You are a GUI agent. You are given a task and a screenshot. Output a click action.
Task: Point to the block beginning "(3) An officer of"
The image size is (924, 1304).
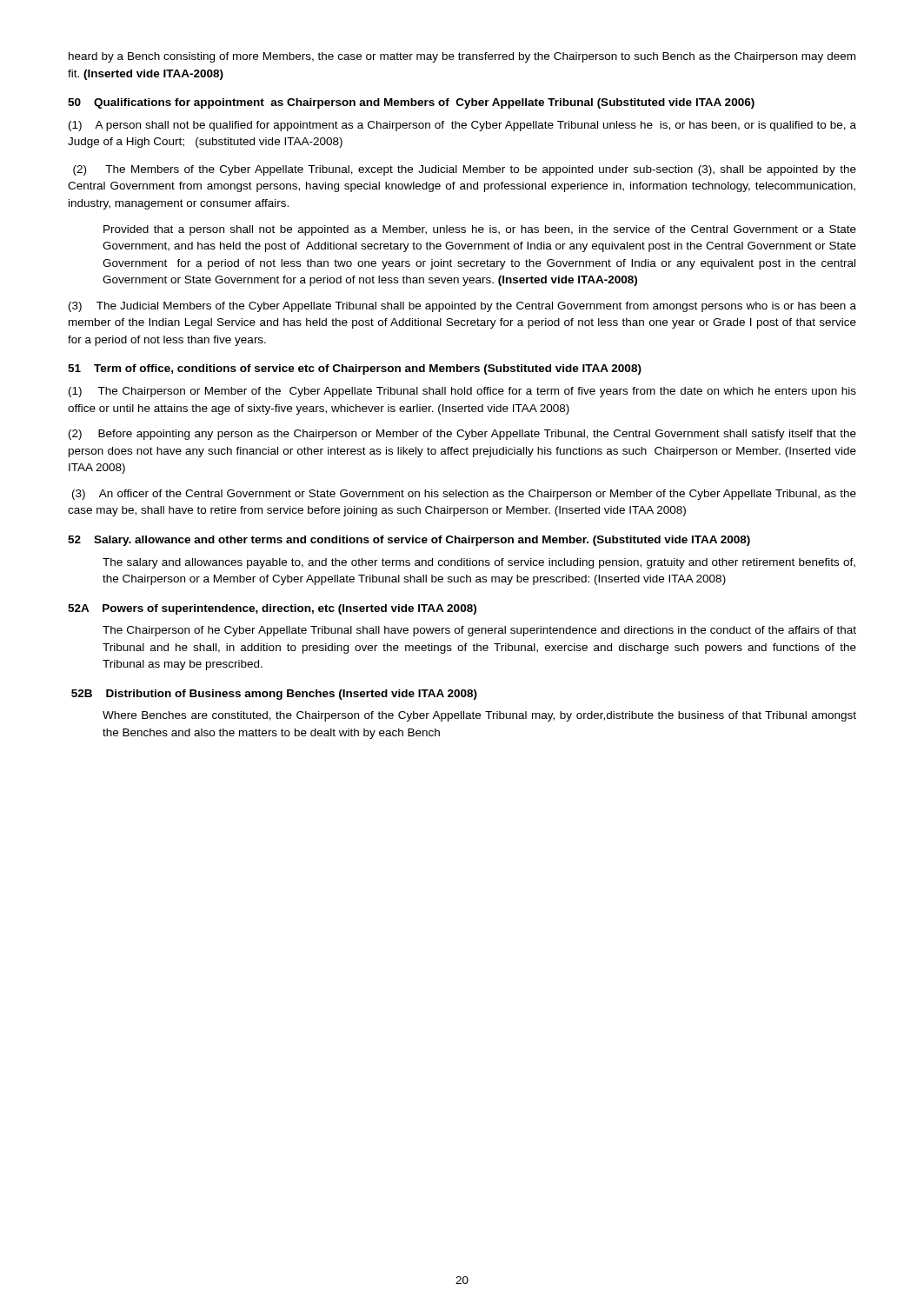pos(462,502)
